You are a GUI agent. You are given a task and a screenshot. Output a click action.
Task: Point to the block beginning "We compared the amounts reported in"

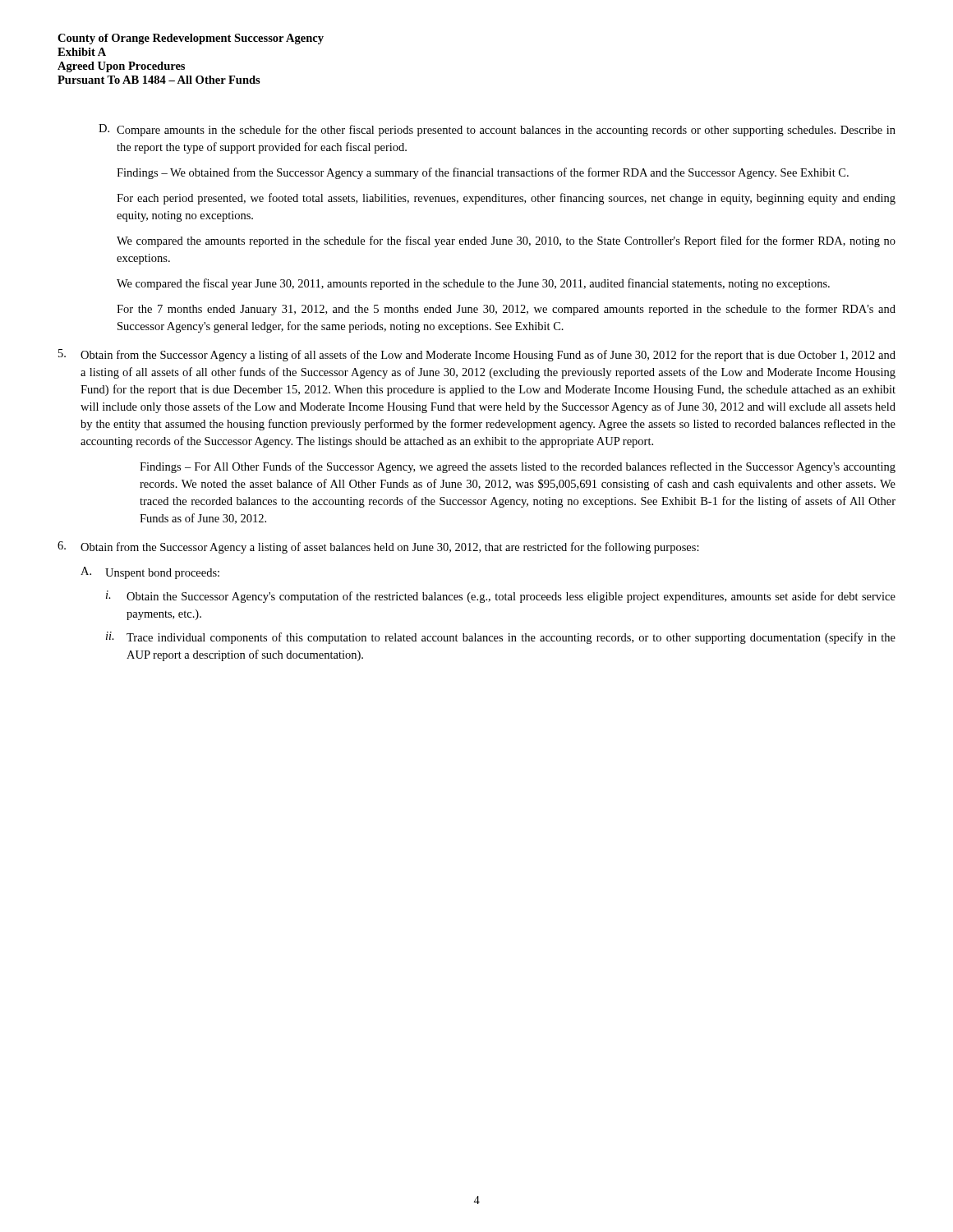point(506,249)
